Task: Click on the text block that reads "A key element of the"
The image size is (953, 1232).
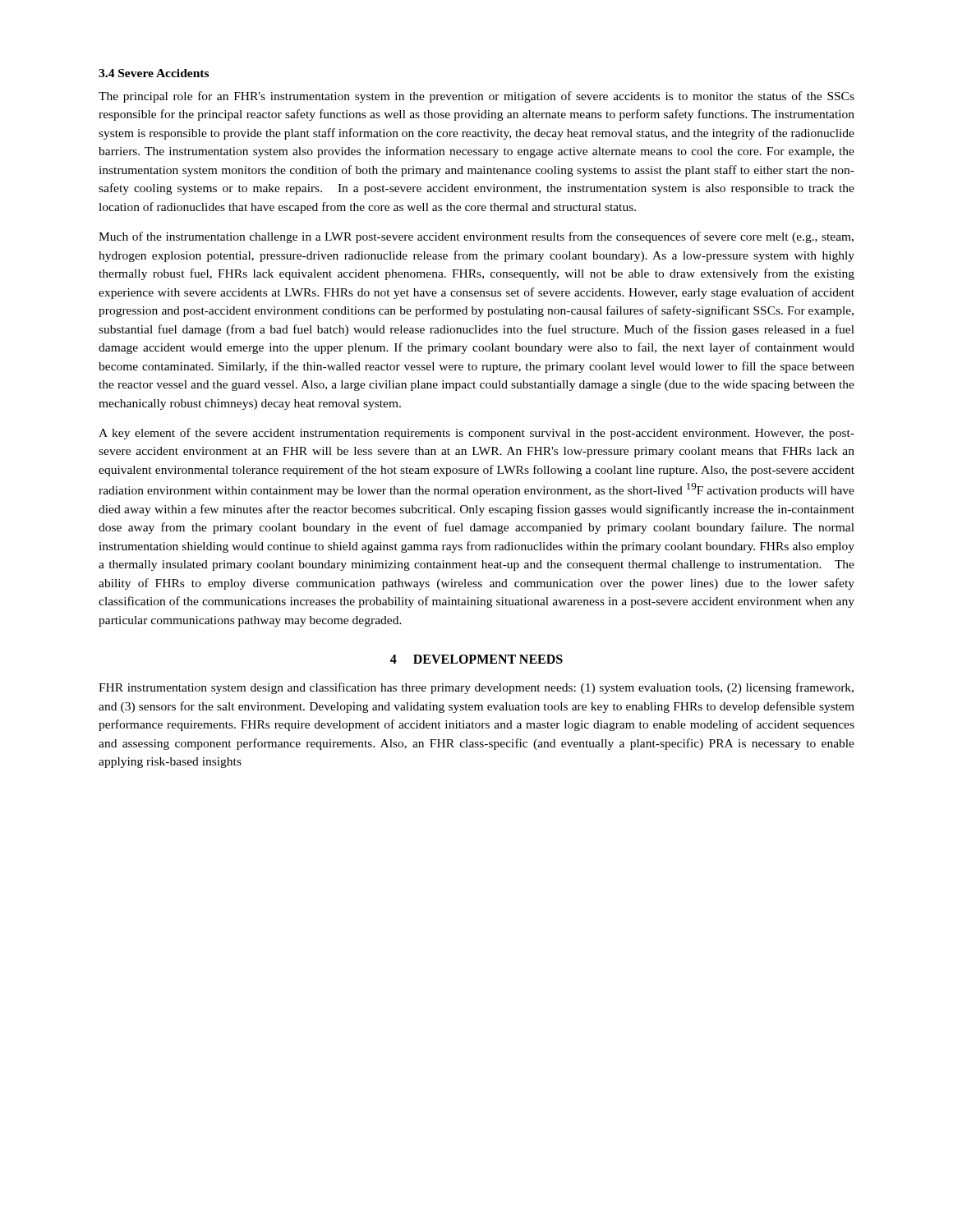Action: 476,526
